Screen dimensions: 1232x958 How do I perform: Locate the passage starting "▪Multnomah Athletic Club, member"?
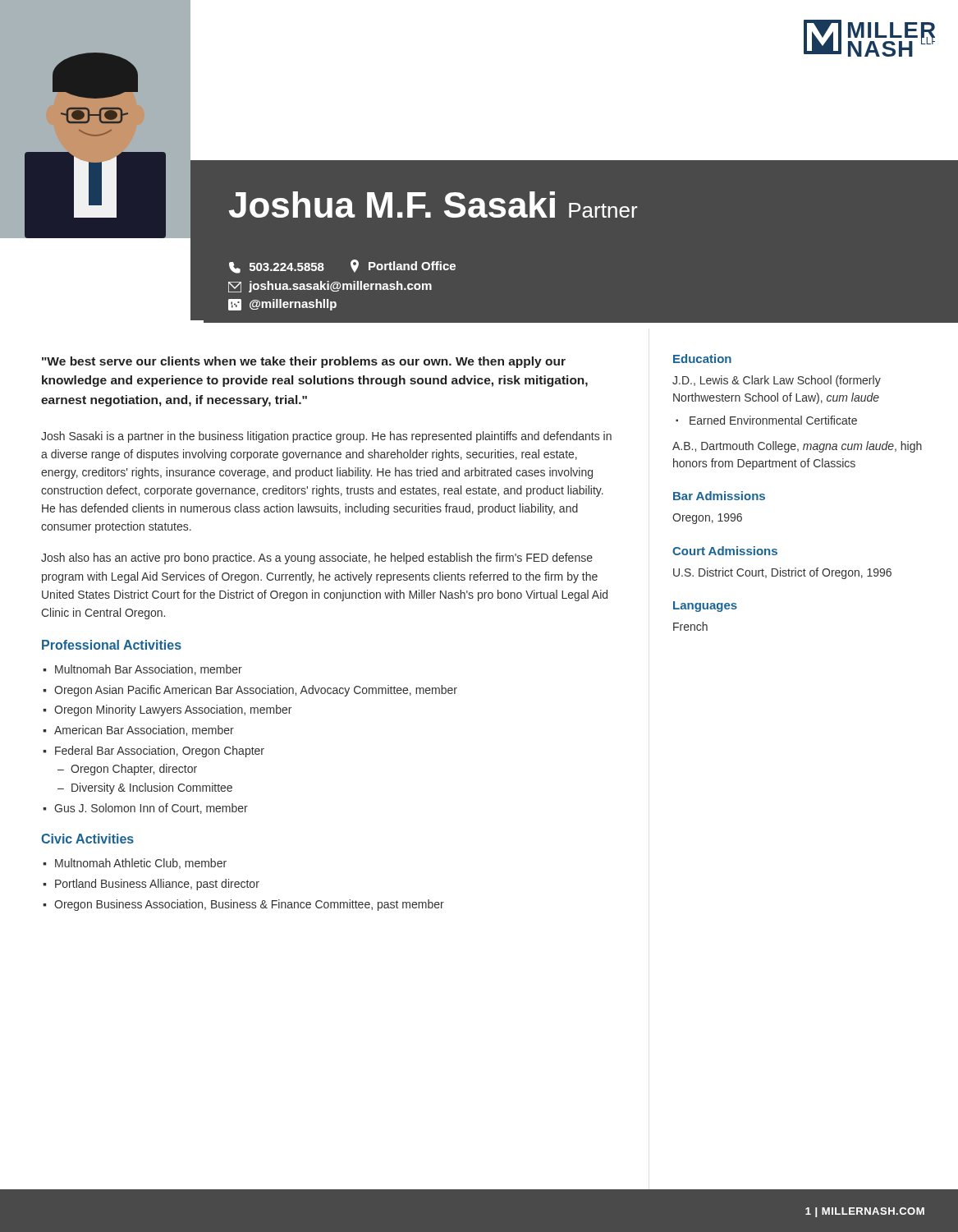coord(135,864)
